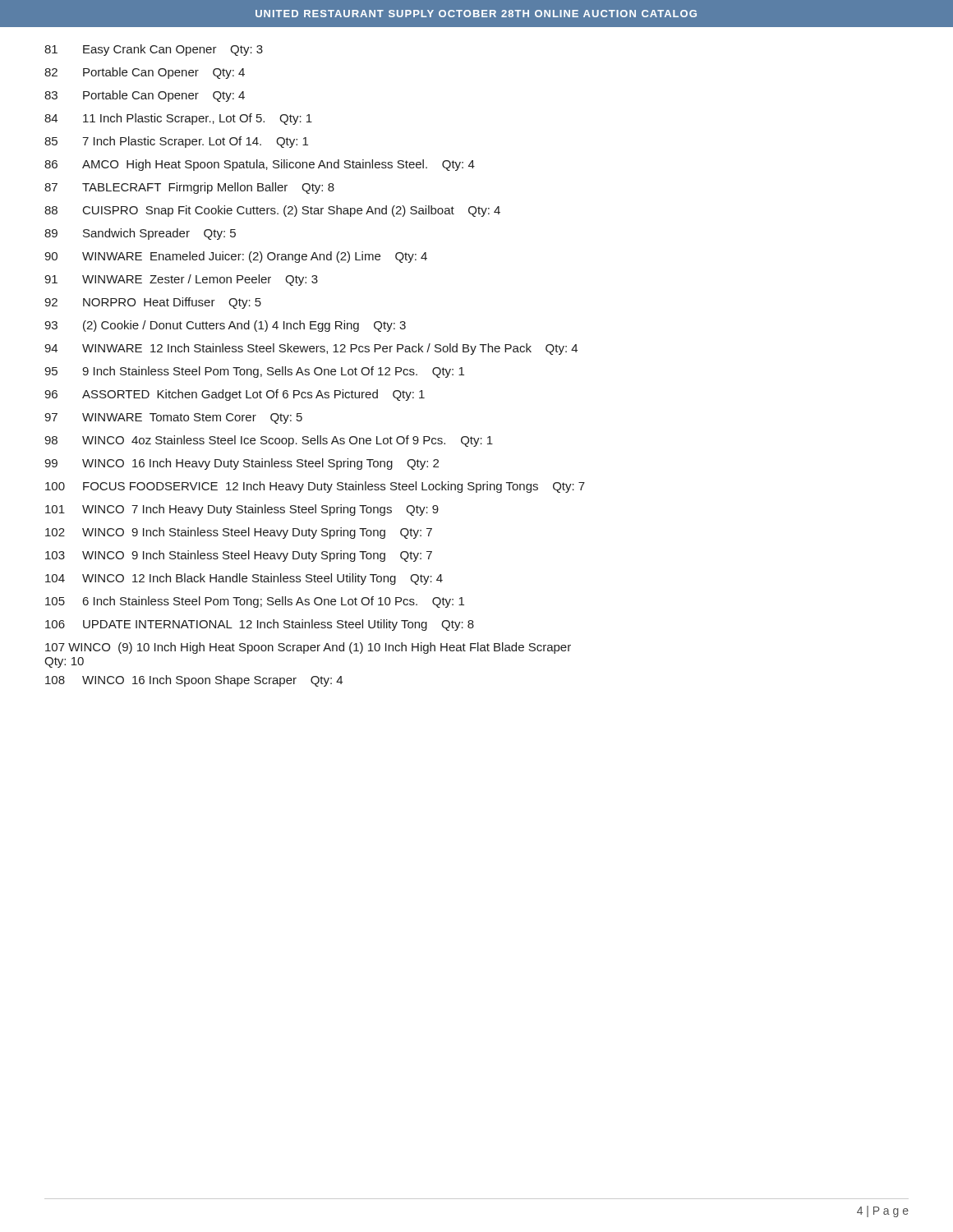Viewport: 953px width, 1232px height.
Task: Locate the list item that says "103 WINCO 9"
Action: [239, 556]
